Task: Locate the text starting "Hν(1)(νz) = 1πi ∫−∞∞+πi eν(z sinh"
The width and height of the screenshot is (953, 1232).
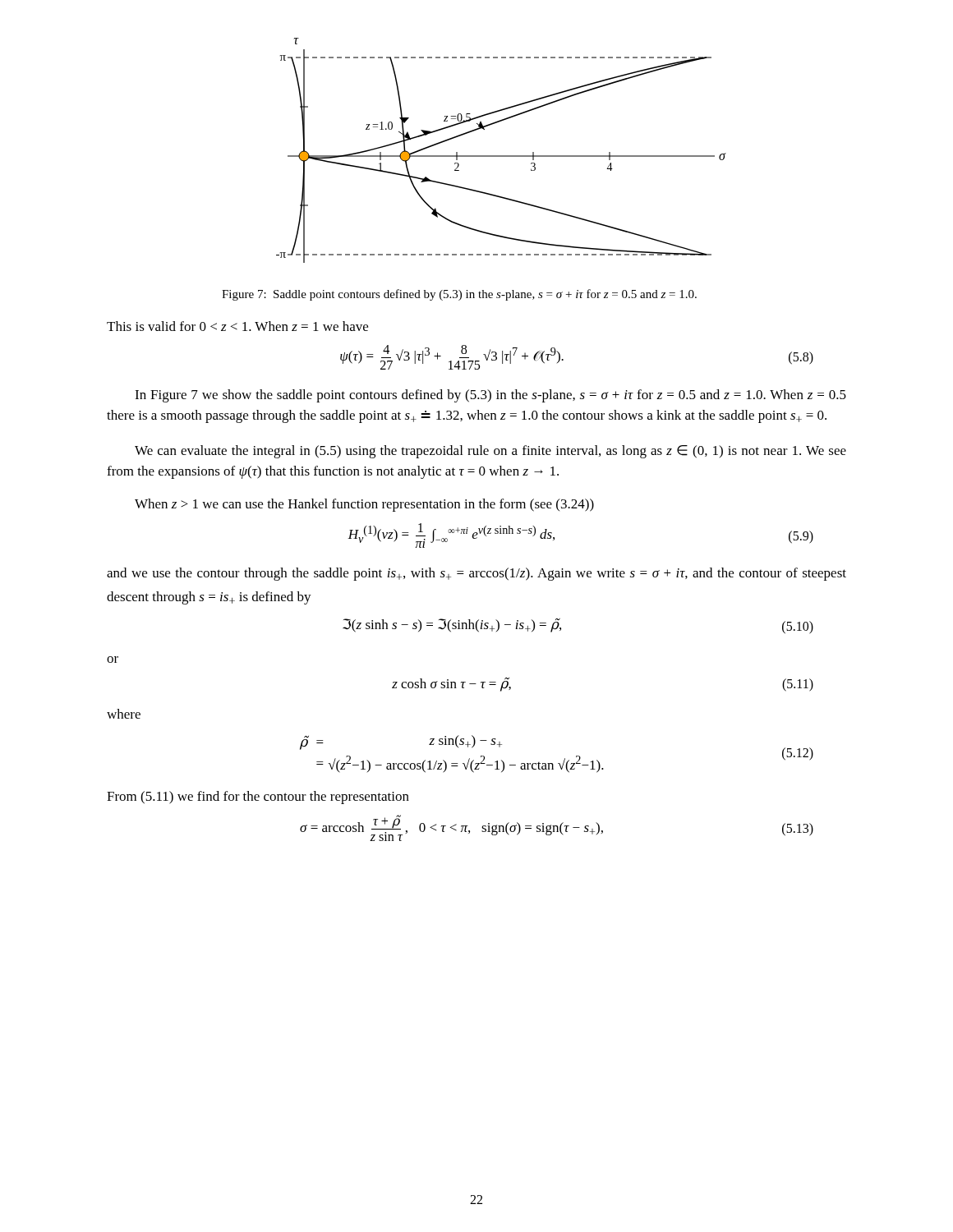Action: pos(476,536)
